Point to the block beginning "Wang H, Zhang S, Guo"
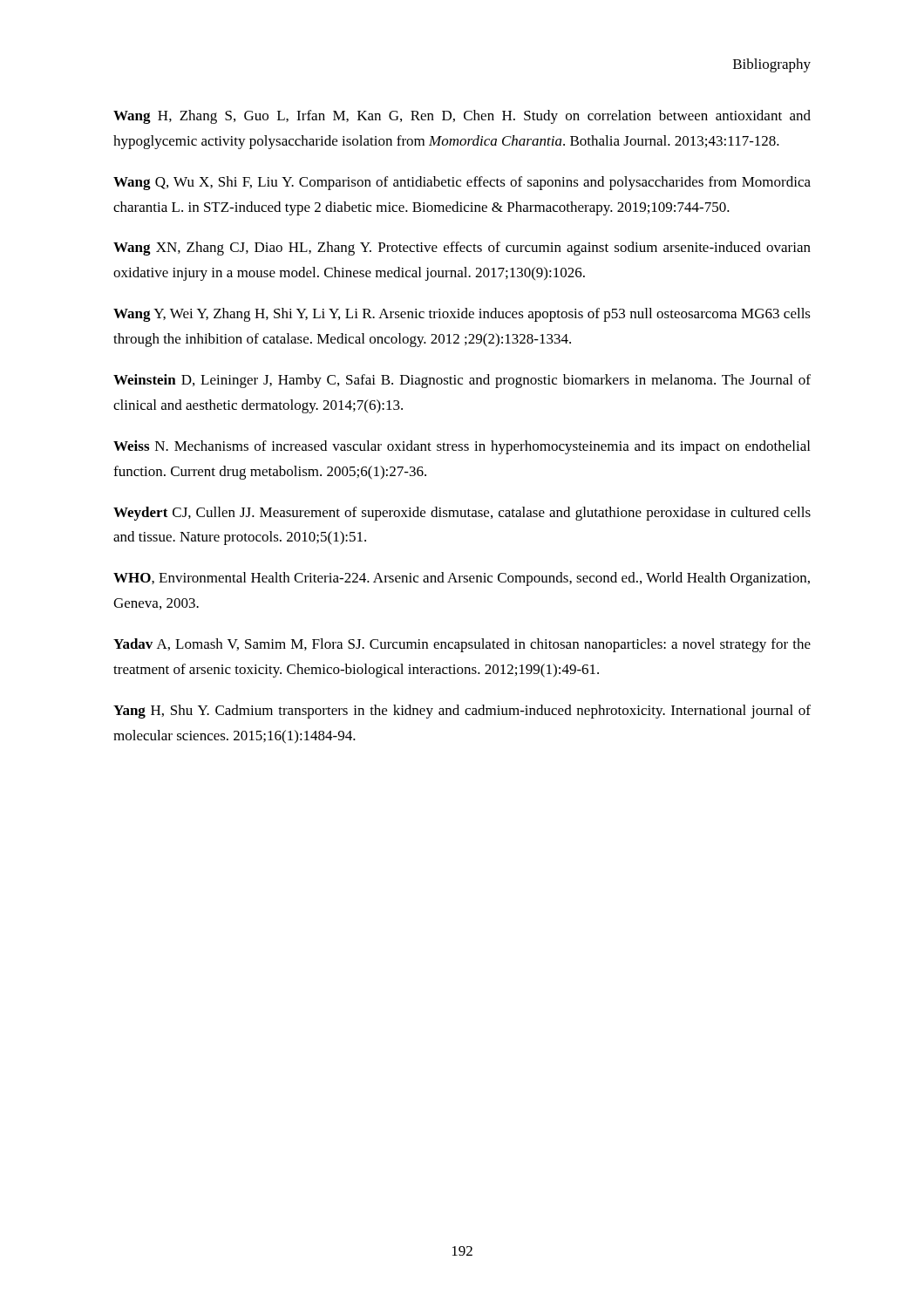 pos(462,128)
